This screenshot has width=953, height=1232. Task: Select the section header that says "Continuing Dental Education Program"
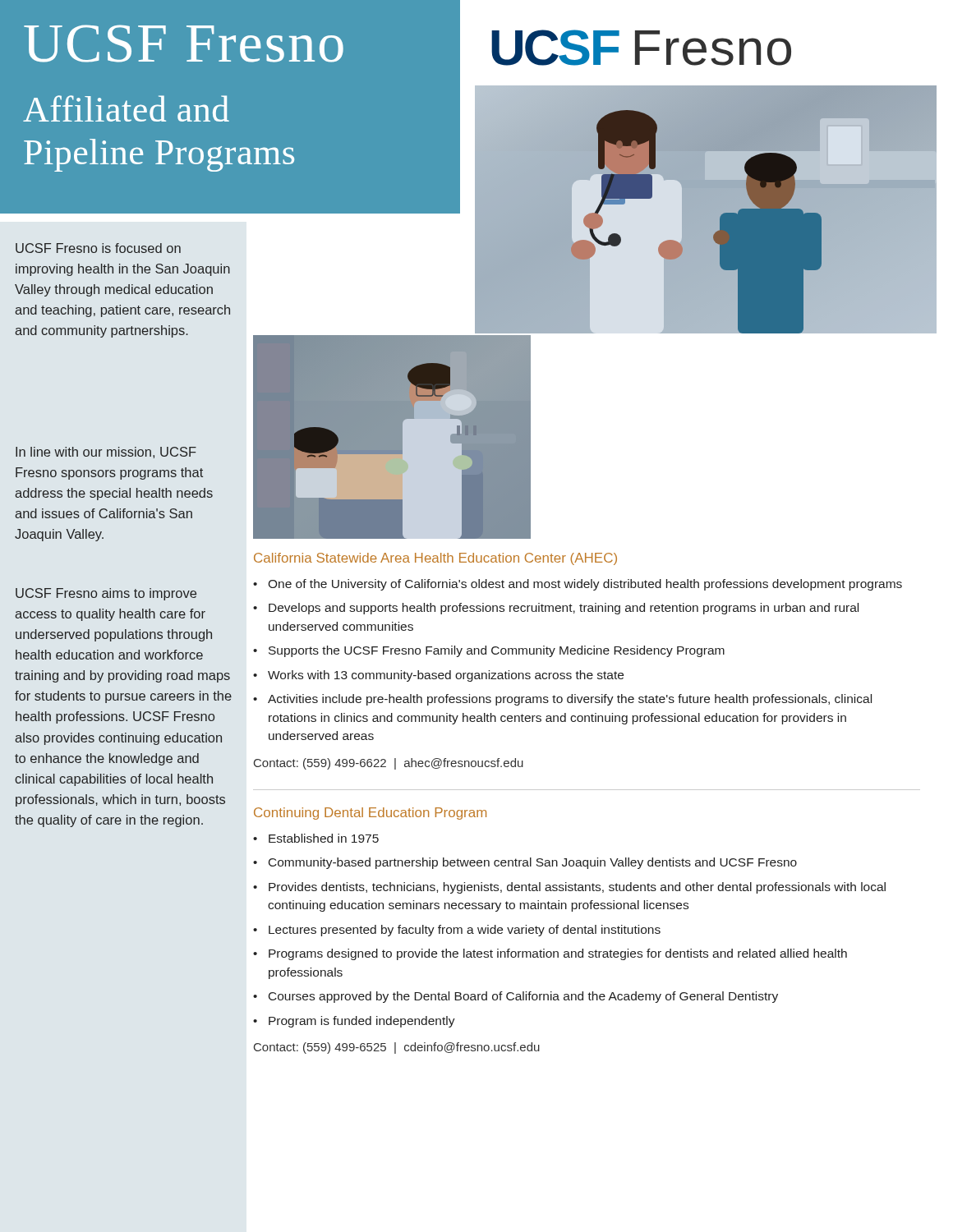[x=370, y=813]
